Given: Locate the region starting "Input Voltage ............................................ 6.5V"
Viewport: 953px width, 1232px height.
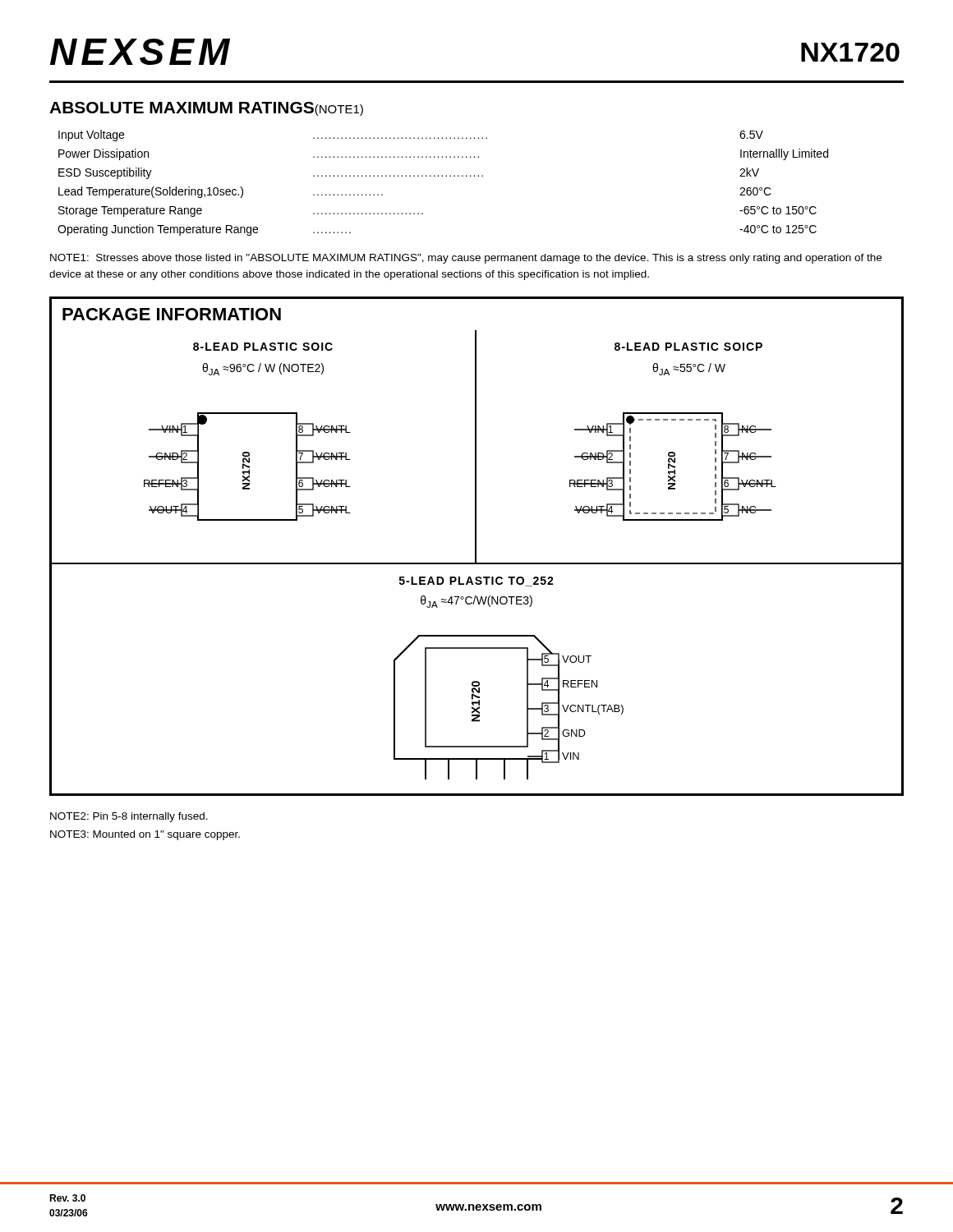Looking at the screenshot, I should [481, 135].
